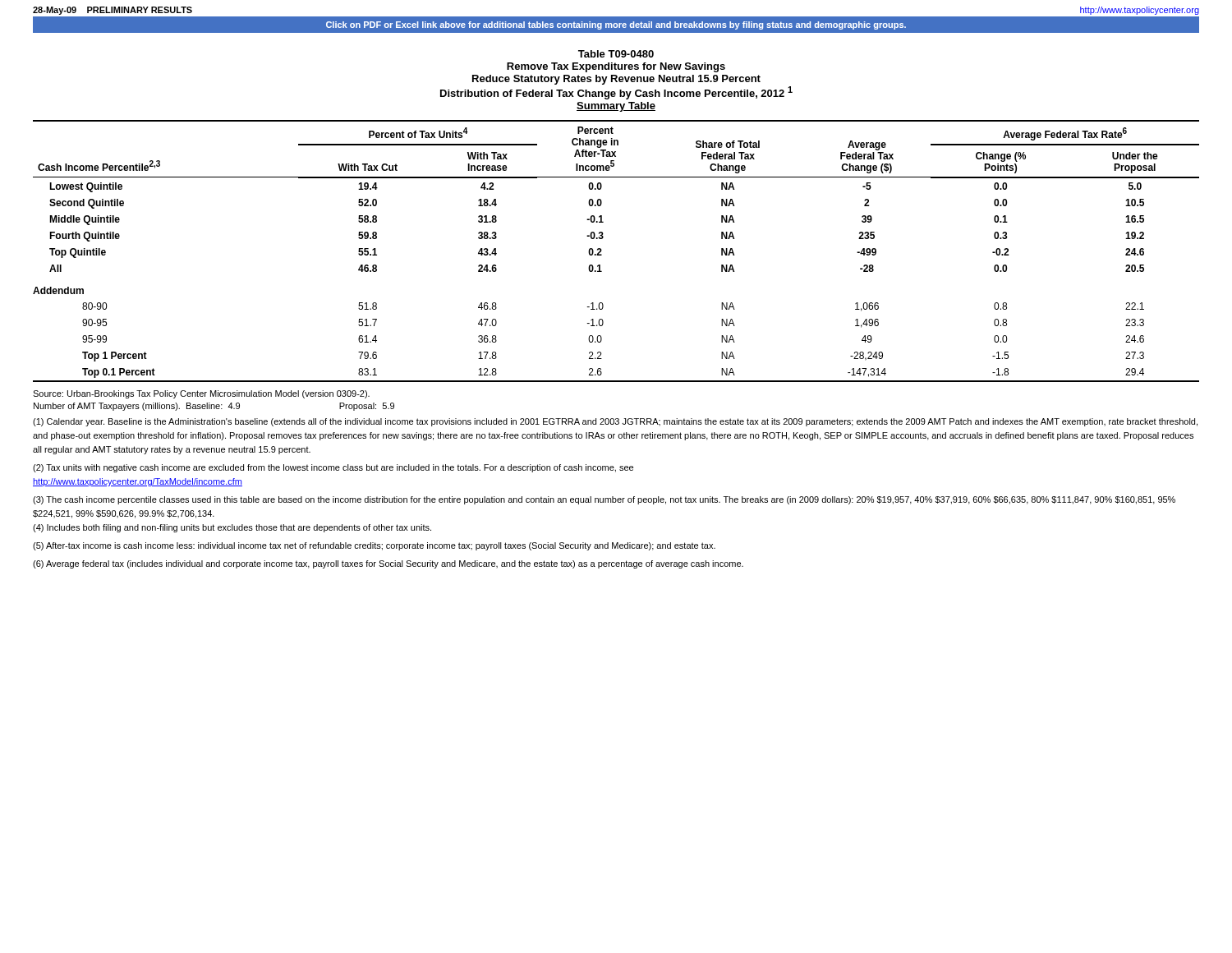Select the element starting "Table T09-0480 Remove Tax"
This screenshot has height=953, width=1232.
616,80
